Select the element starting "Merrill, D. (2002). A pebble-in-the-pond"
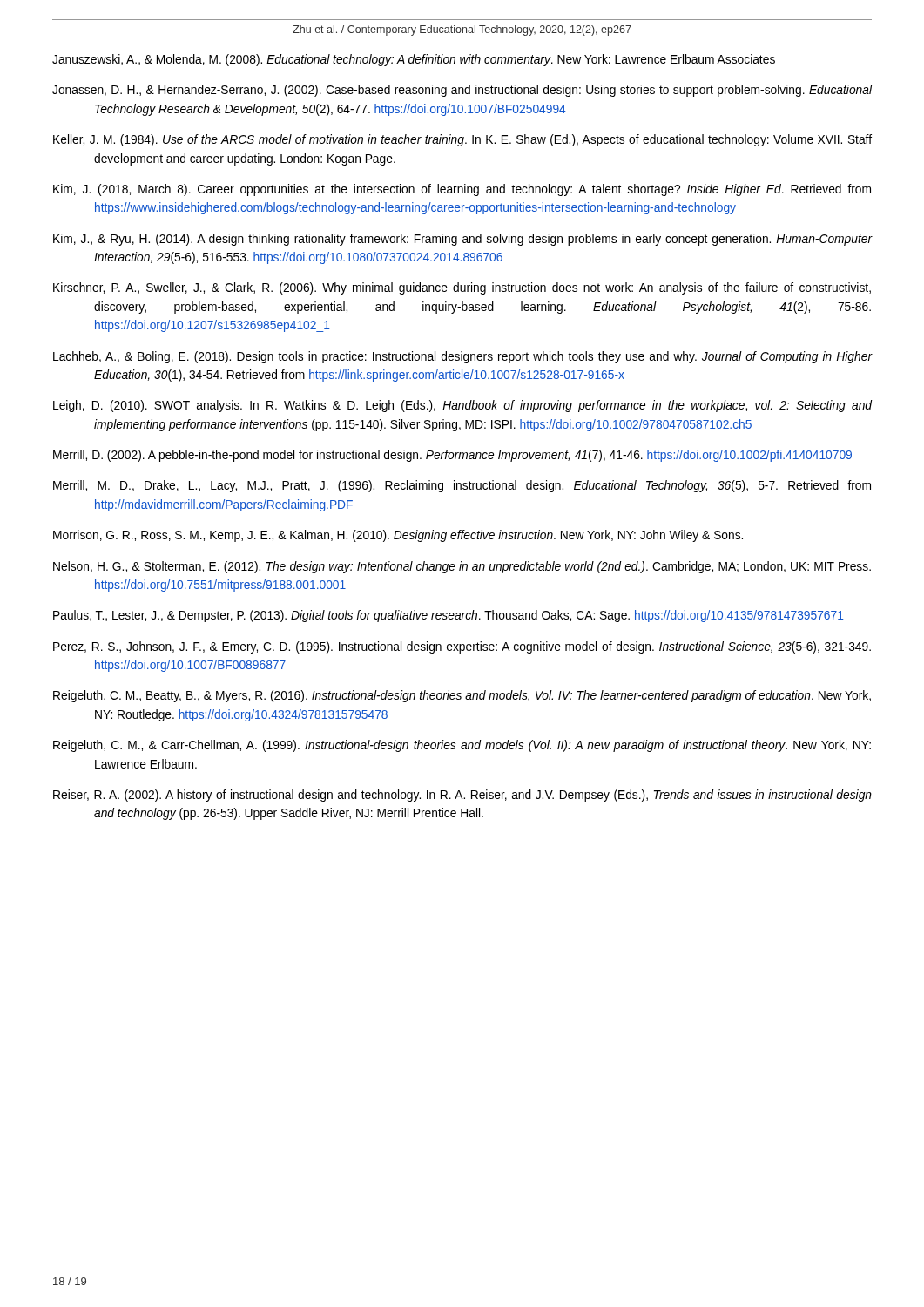The width and height of the screenshot is (924, 1307). pos(452,455)
